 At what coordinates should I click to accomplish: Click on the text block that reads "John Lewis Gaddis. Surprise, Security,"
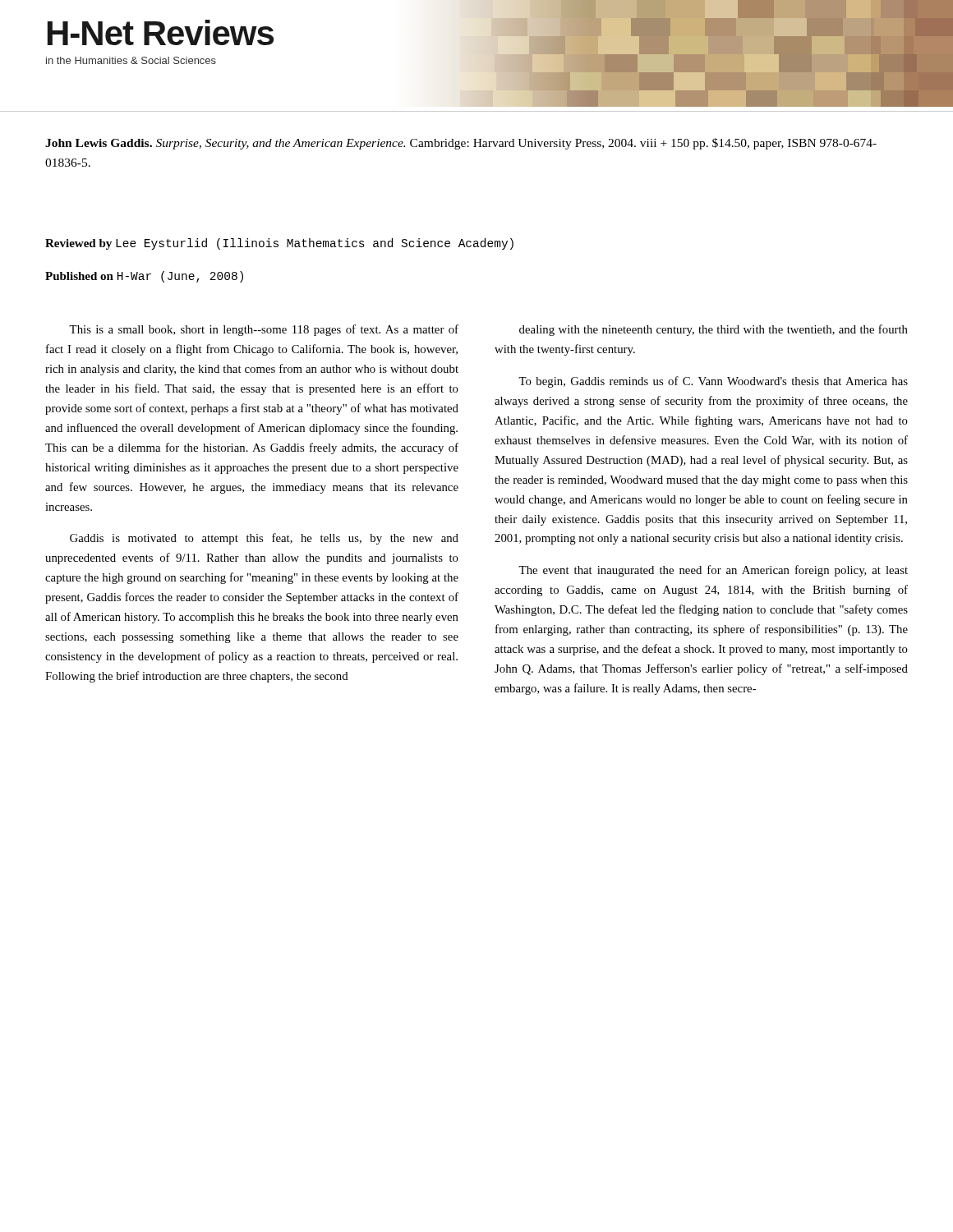coord(461,153)
